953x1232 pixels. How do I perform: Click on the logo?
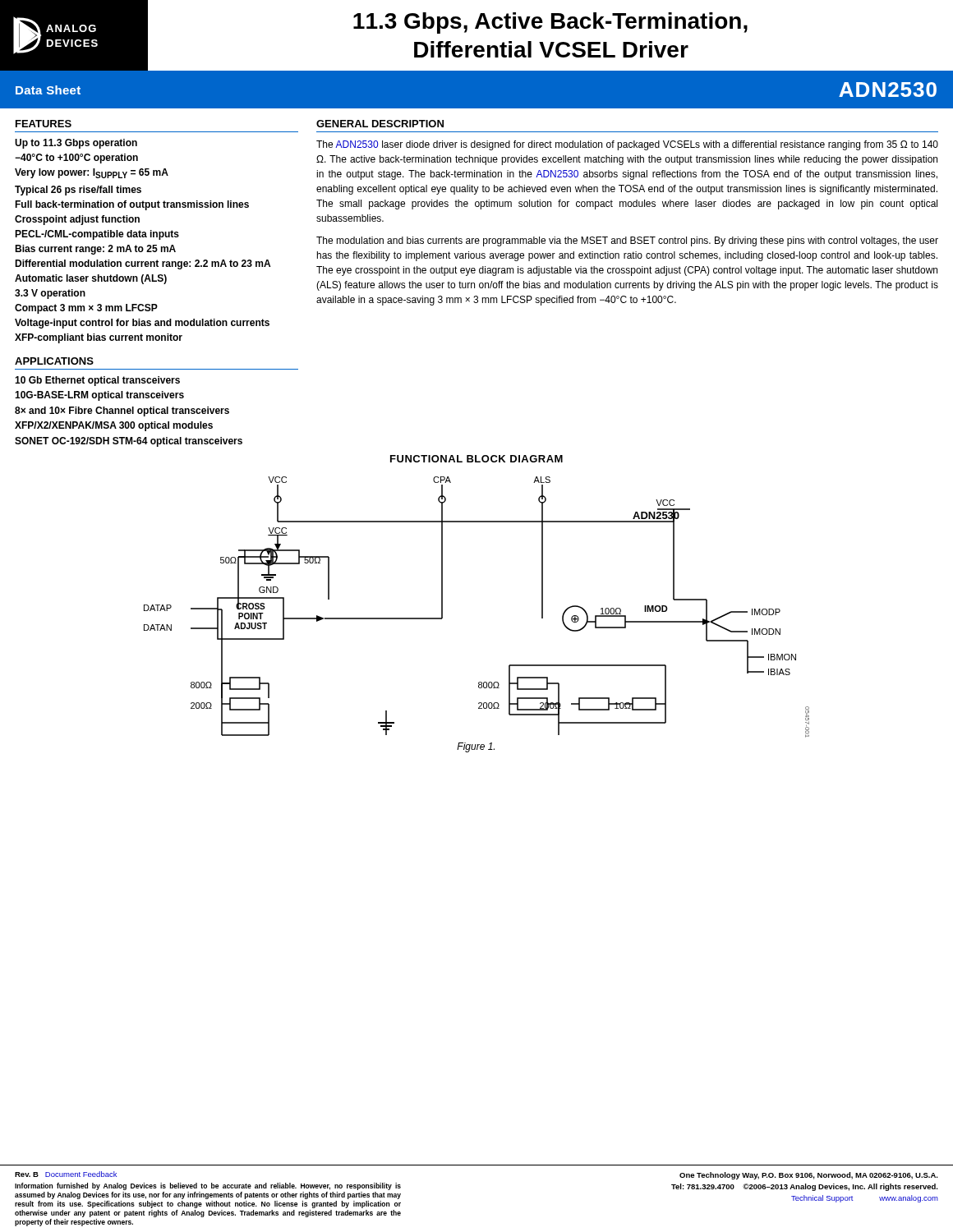click(x=74, y=35)
